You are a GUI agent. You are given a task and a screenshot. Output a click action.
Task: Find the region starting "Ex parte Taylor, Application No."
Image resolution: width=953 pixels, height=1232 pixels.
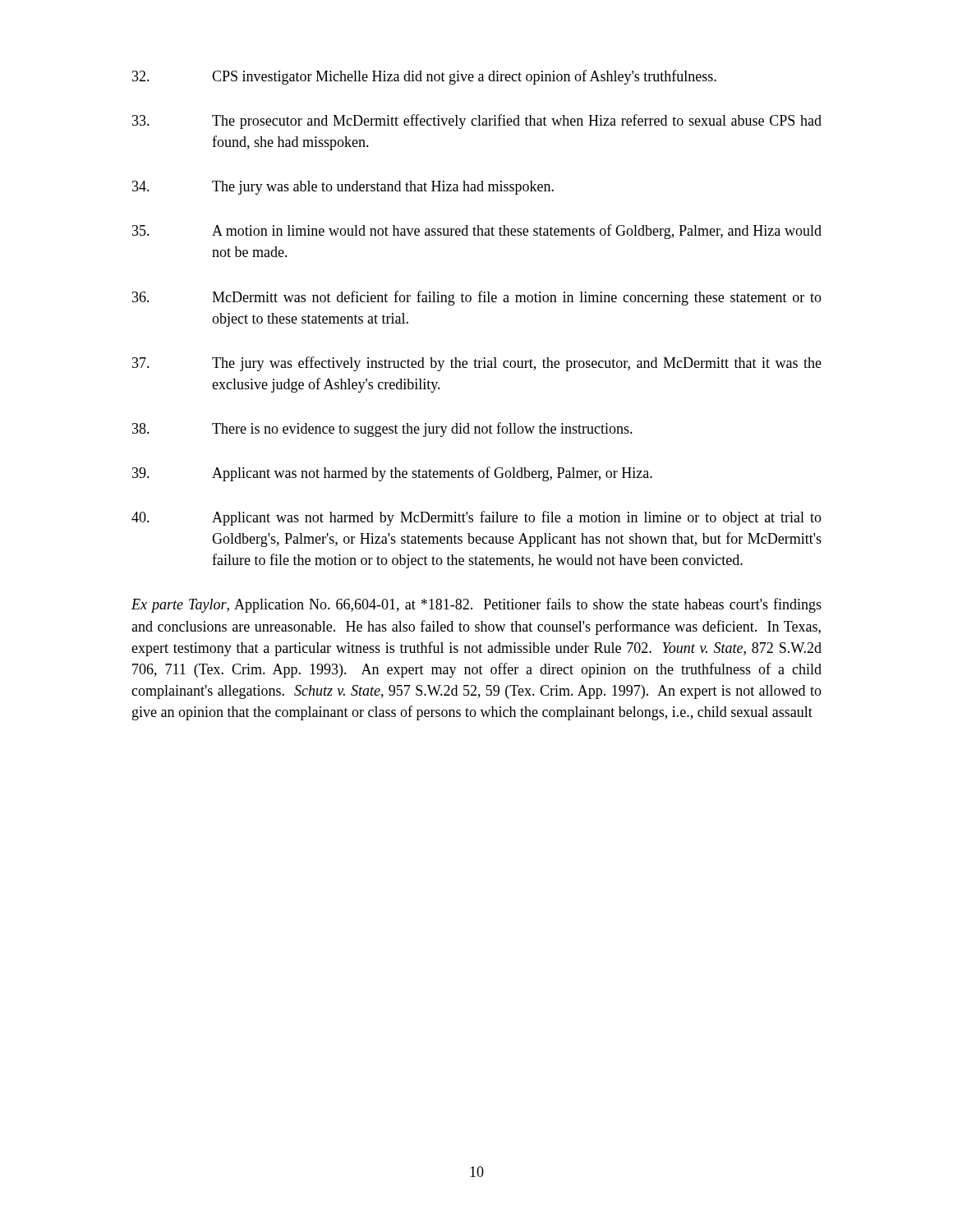pos(476,658)
